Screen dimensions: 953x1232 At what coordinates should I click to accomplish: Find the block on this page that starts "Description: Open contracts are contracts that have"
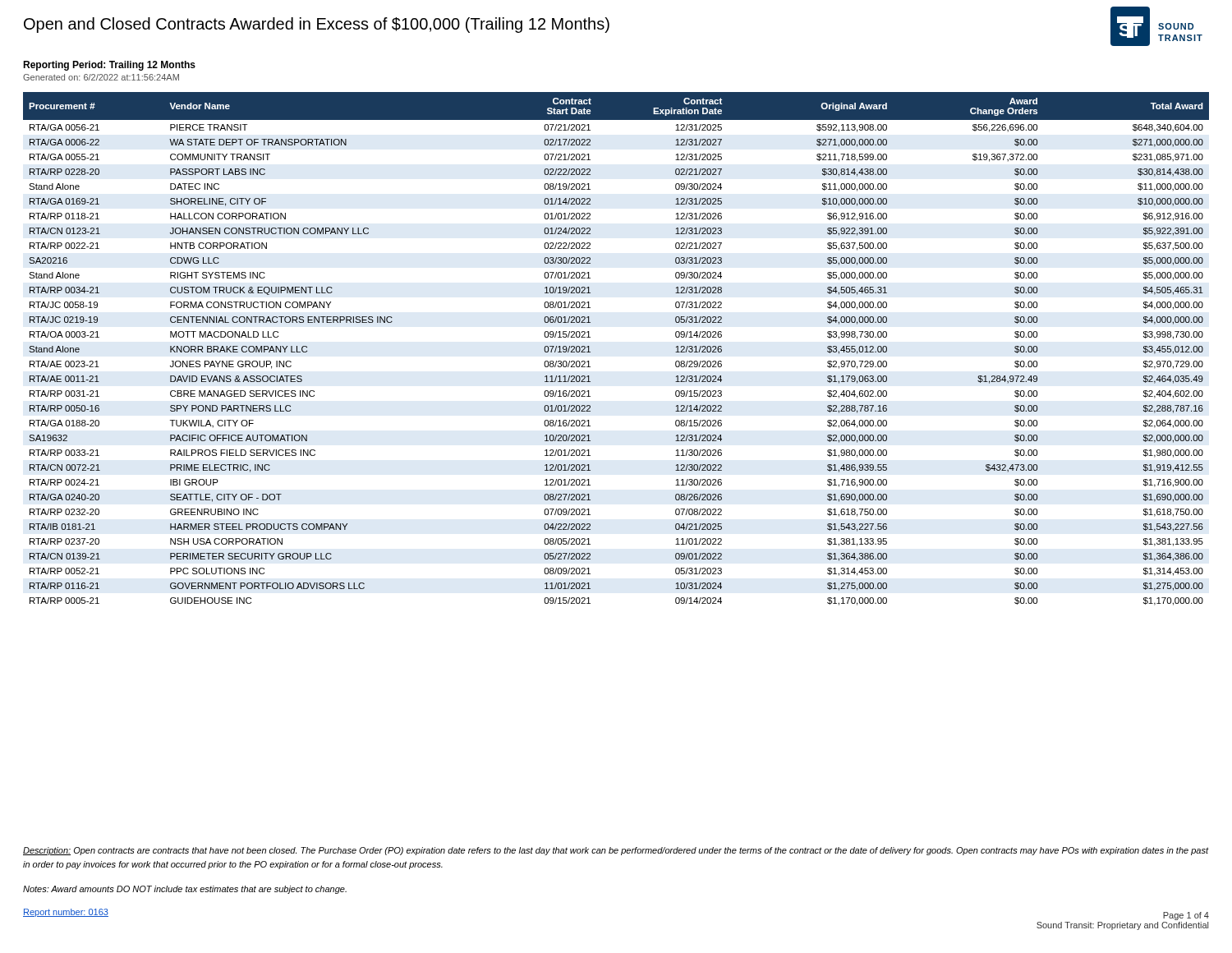pyautogui.click(x=616, y=857)
